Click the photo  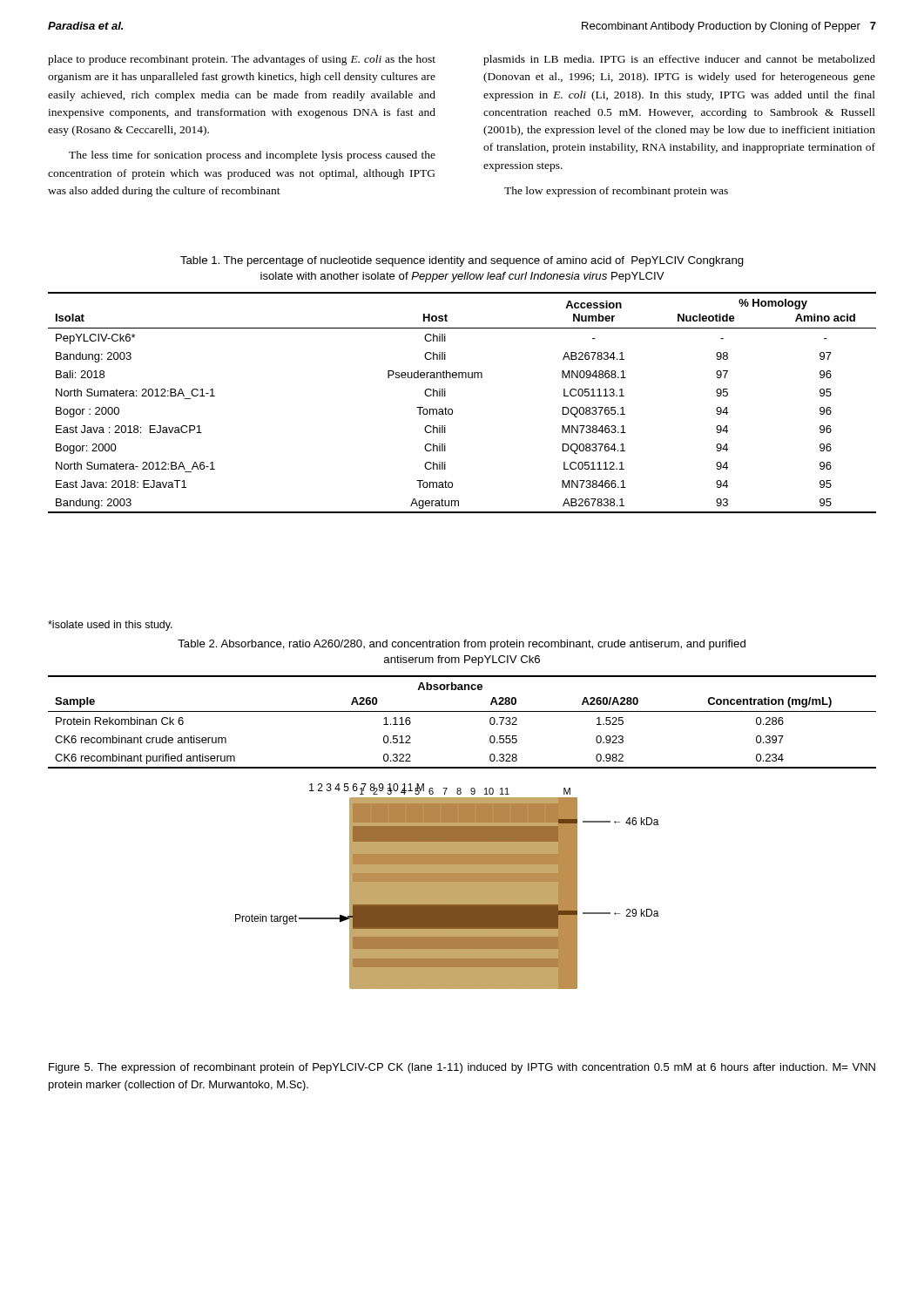click(x=462, y=912)
